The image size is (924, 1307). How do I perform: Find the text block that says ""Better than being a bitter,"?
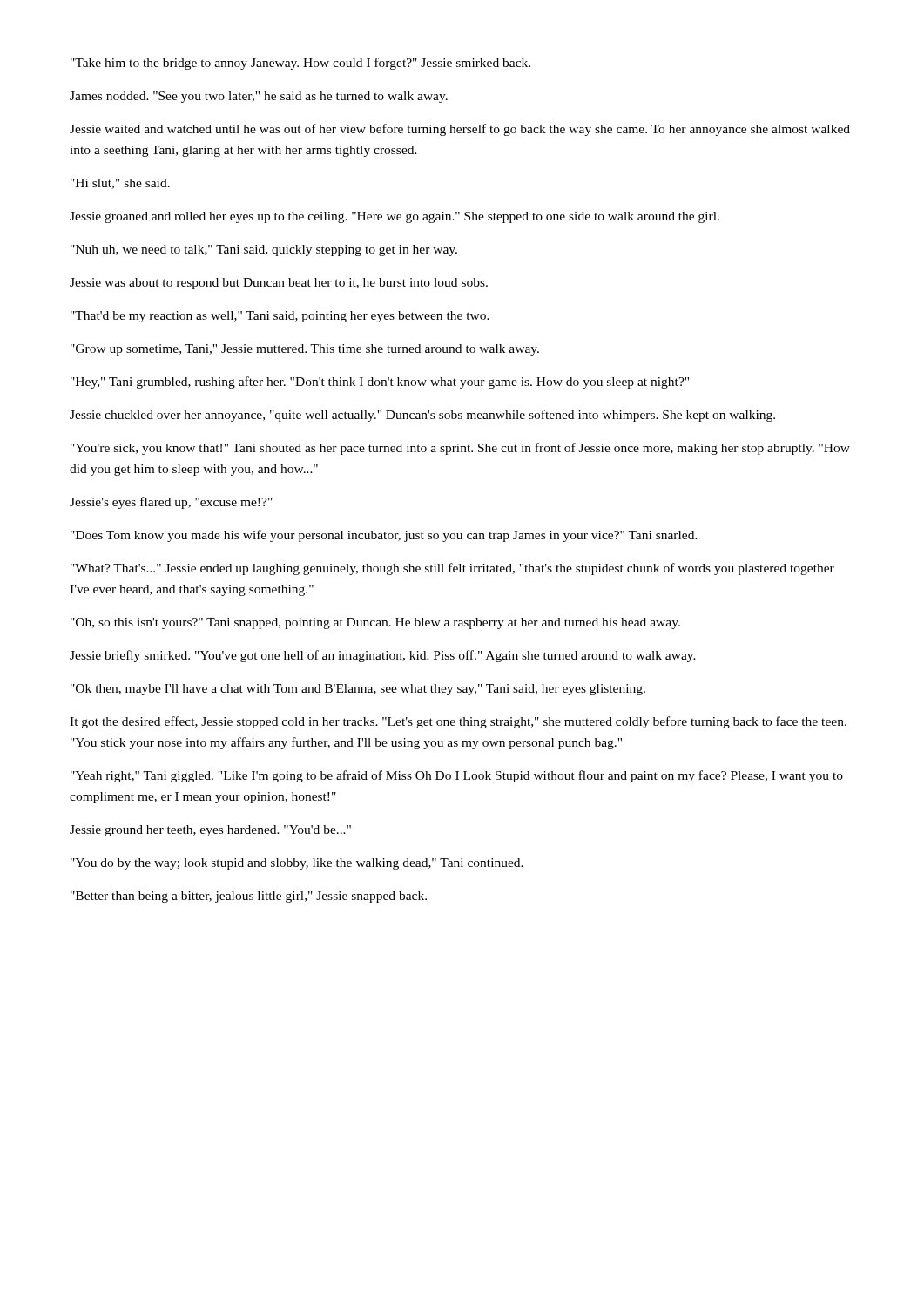pyautogui.click(x=249, y=896)
